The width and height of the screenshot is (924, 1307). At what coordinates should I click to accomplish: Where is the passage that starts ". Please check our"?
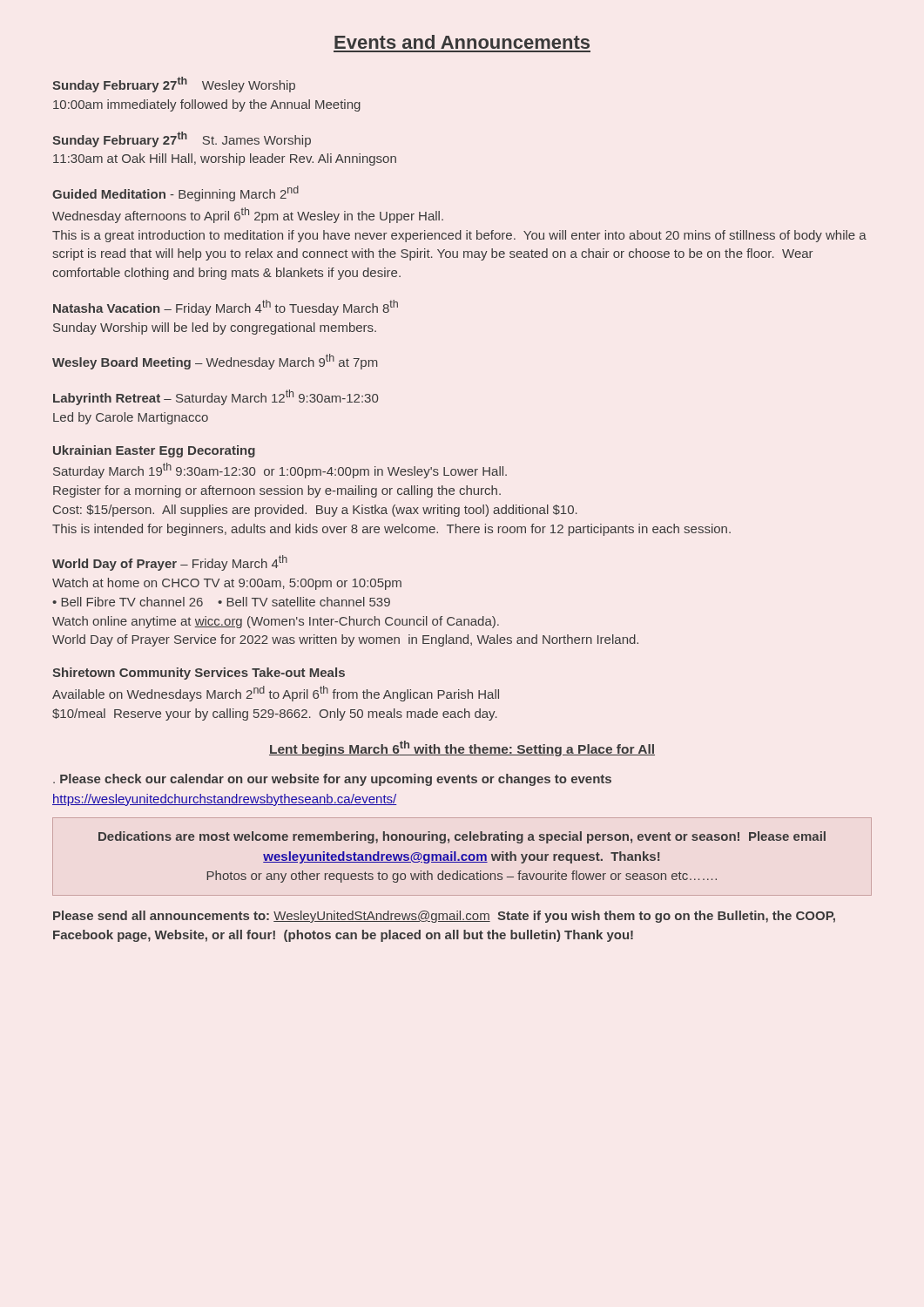332,789
